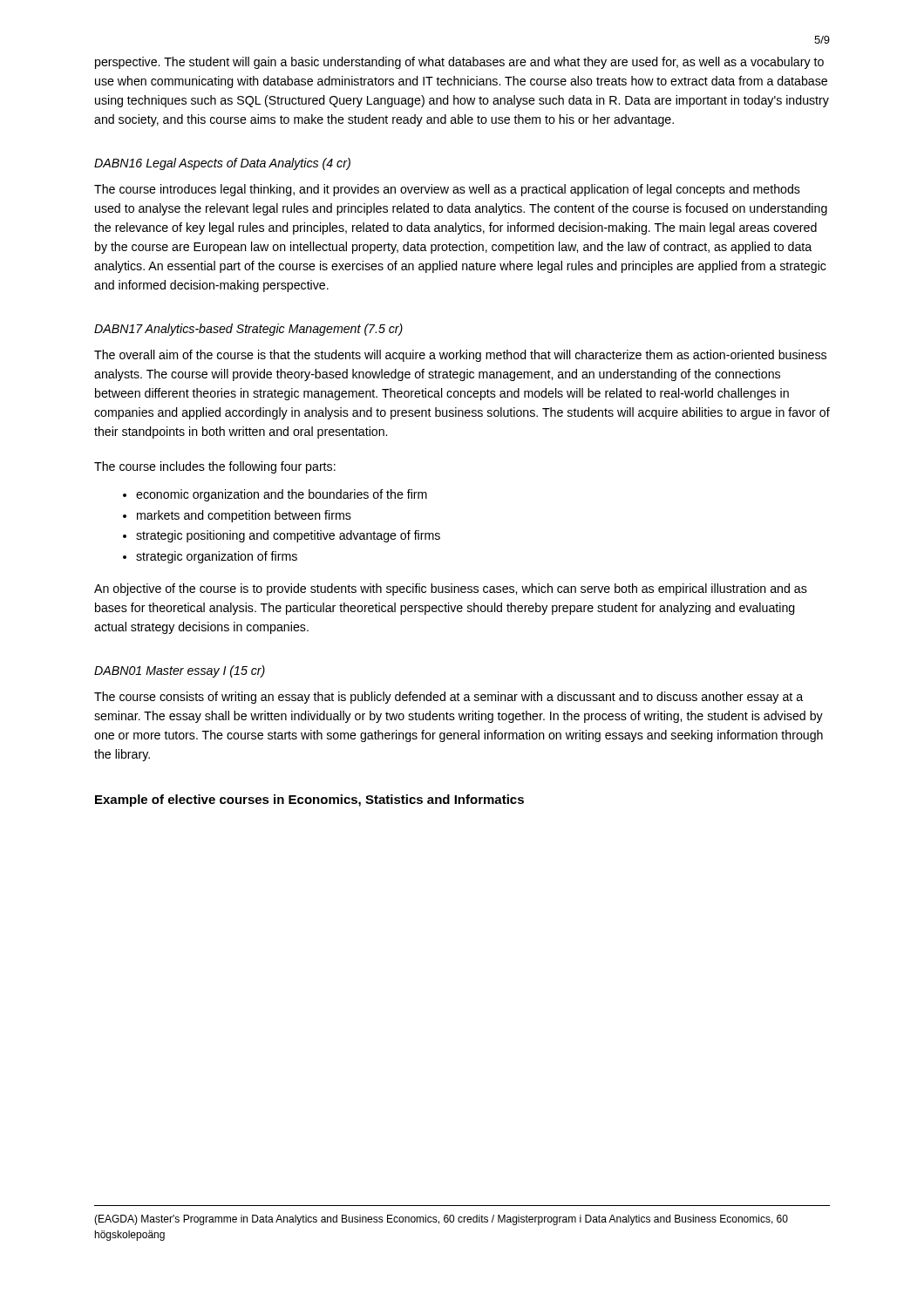The width and height of the screenshot is (924, 1308).
Task: Locate the section header with the text "DABN17 Analytics-based Strategic Management (7.5 cr)"
Action: pyautogui.click(x=249, y=329)
